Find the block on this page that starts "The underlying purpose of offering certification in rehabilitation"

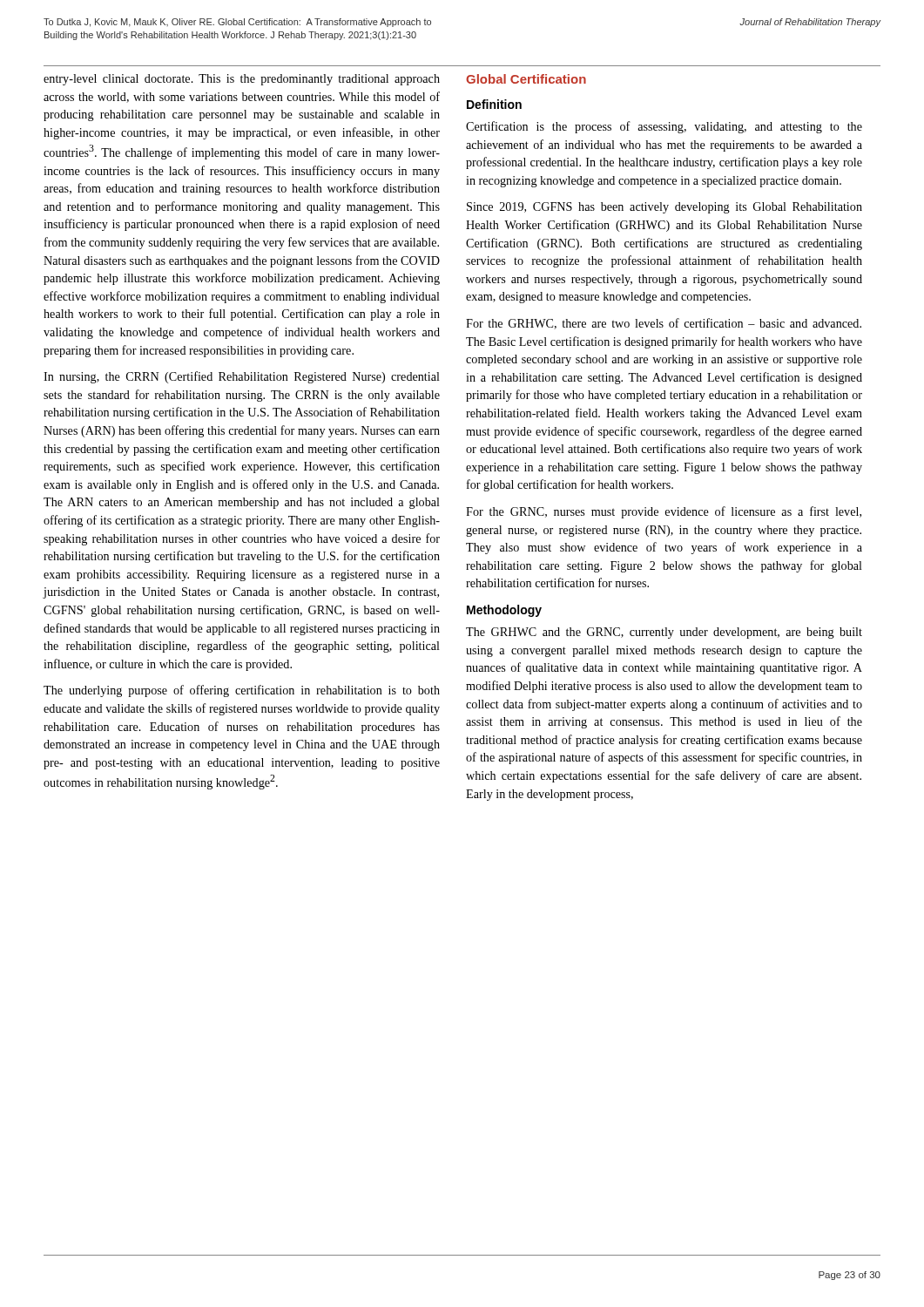[x=242, y=737]
